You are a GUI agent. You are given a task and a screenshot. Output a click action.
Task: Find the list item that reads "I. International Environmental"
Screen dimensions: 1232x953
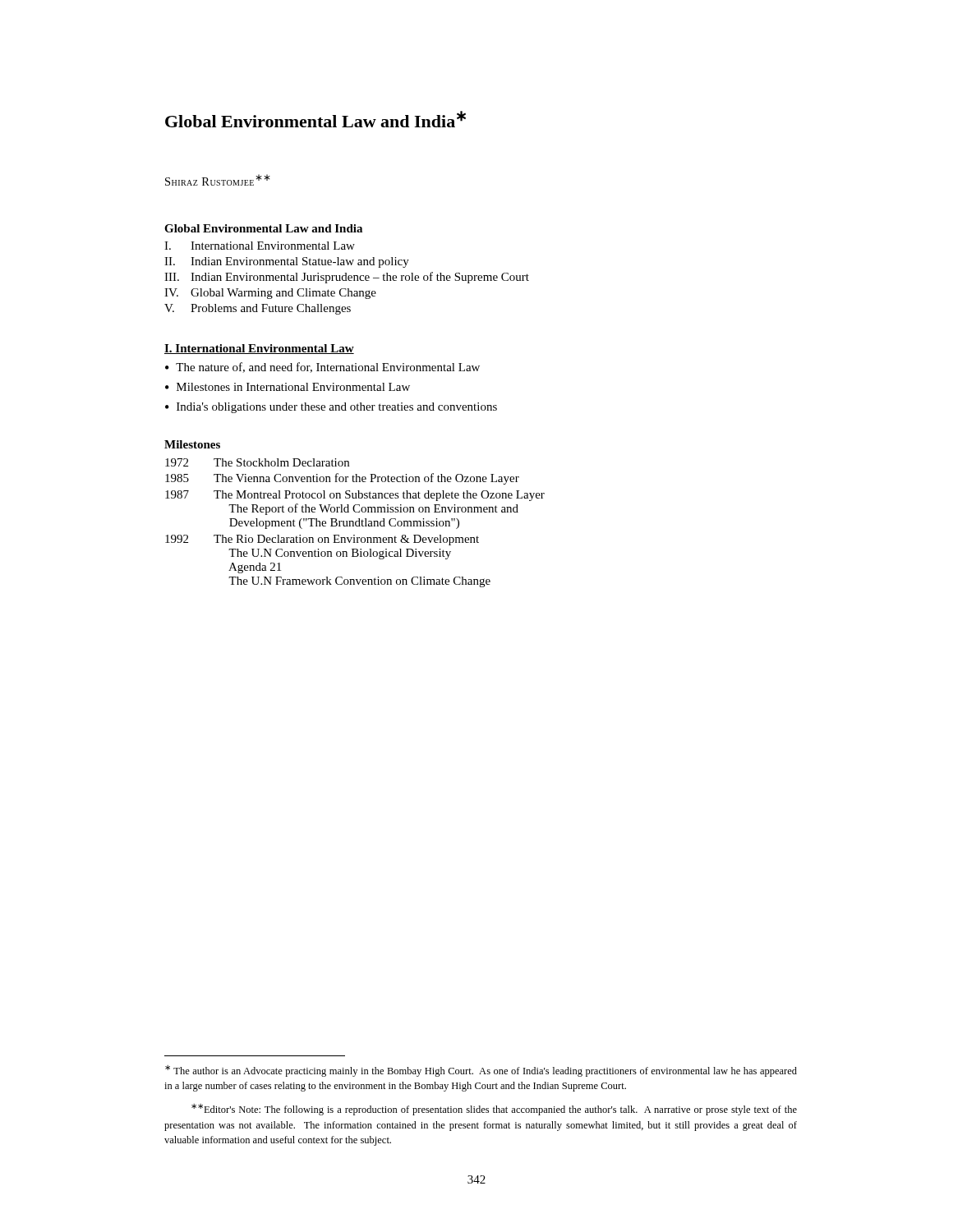260,246
